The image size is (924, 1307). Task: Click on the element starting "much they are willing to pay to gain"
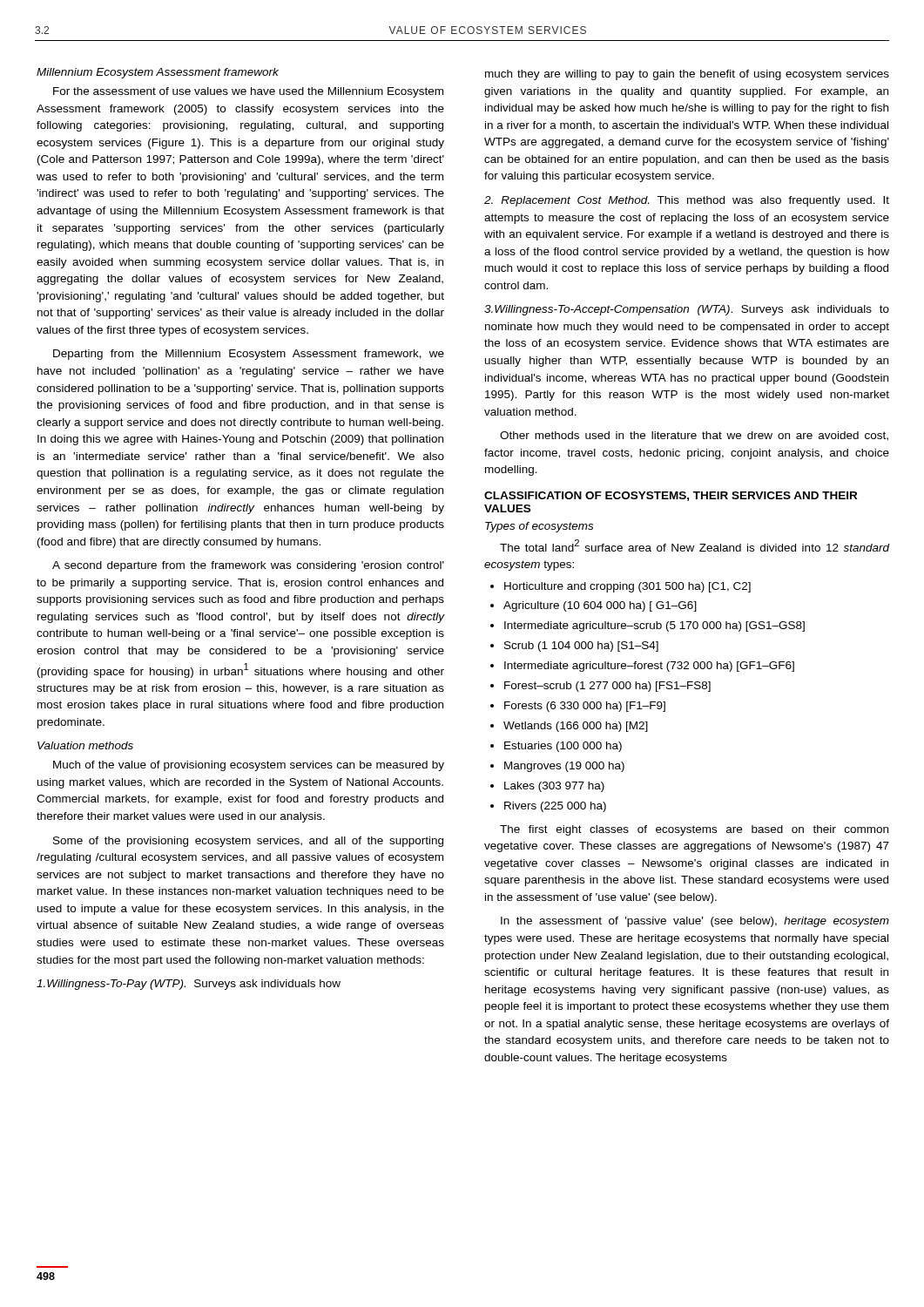(687, 125)
